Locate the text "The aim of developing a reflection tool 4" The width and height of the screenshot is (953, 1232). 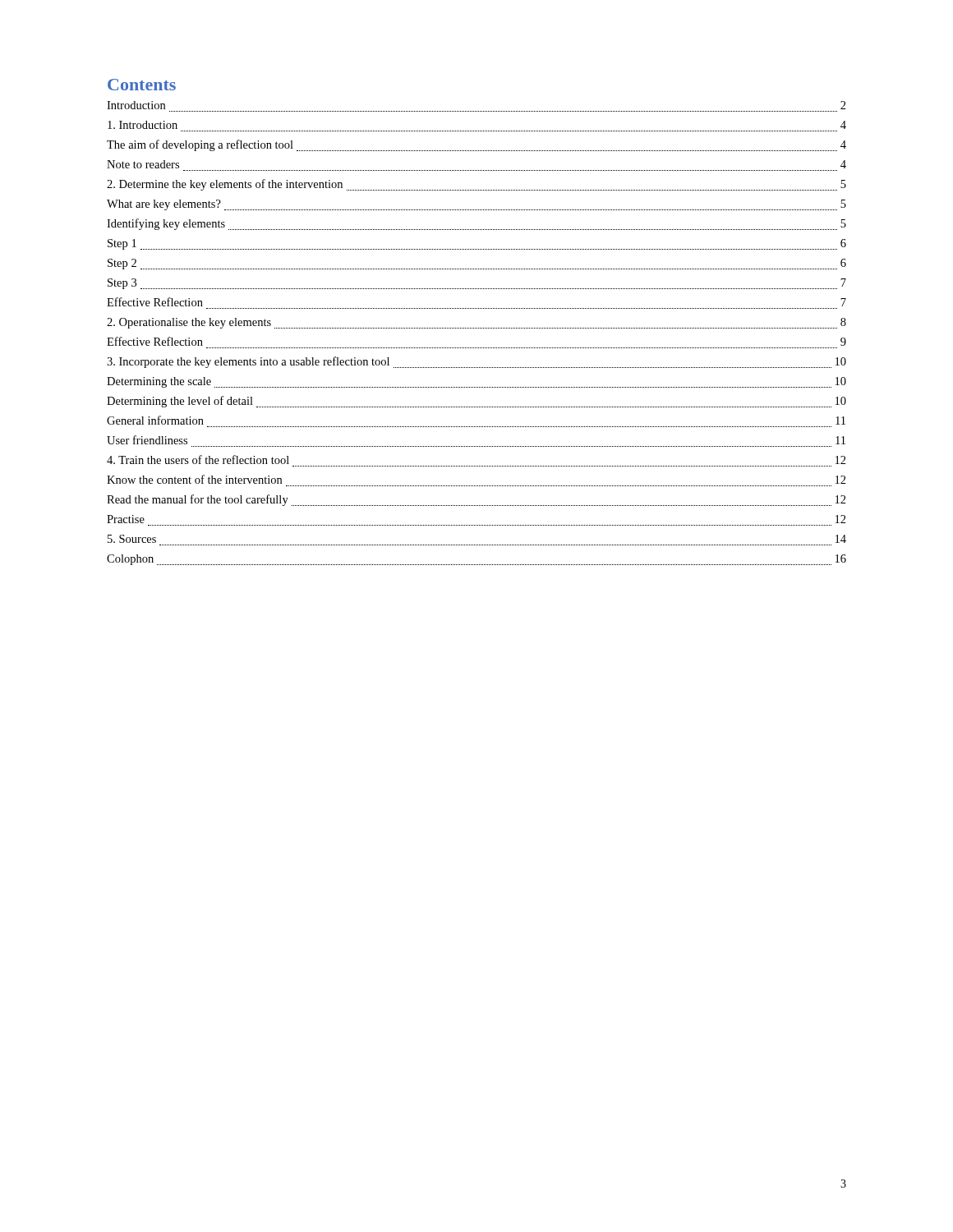click(476, 145)
